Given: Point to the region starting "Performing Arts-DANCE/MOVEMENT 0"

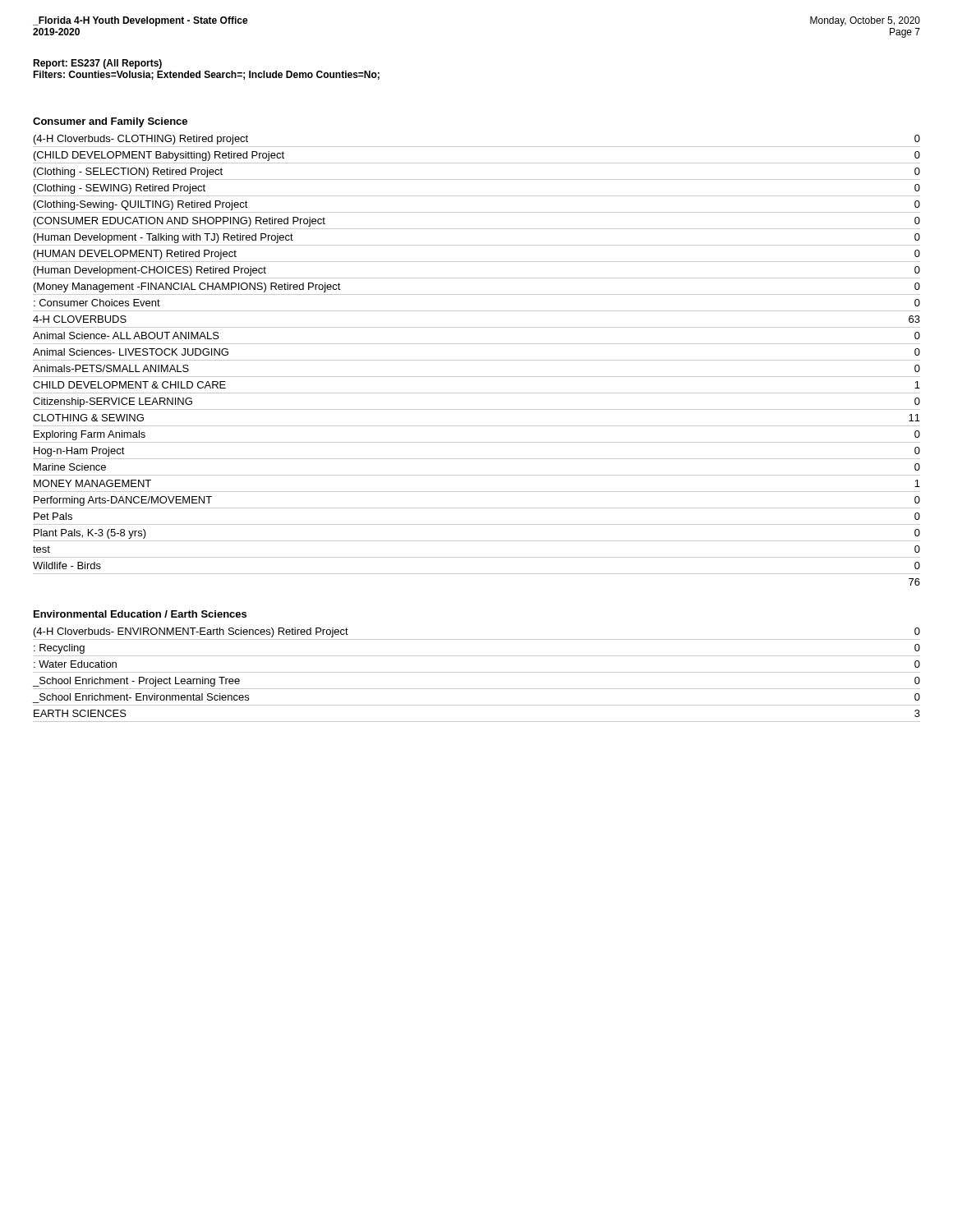Looking at the screenshot, I should 476,500.
